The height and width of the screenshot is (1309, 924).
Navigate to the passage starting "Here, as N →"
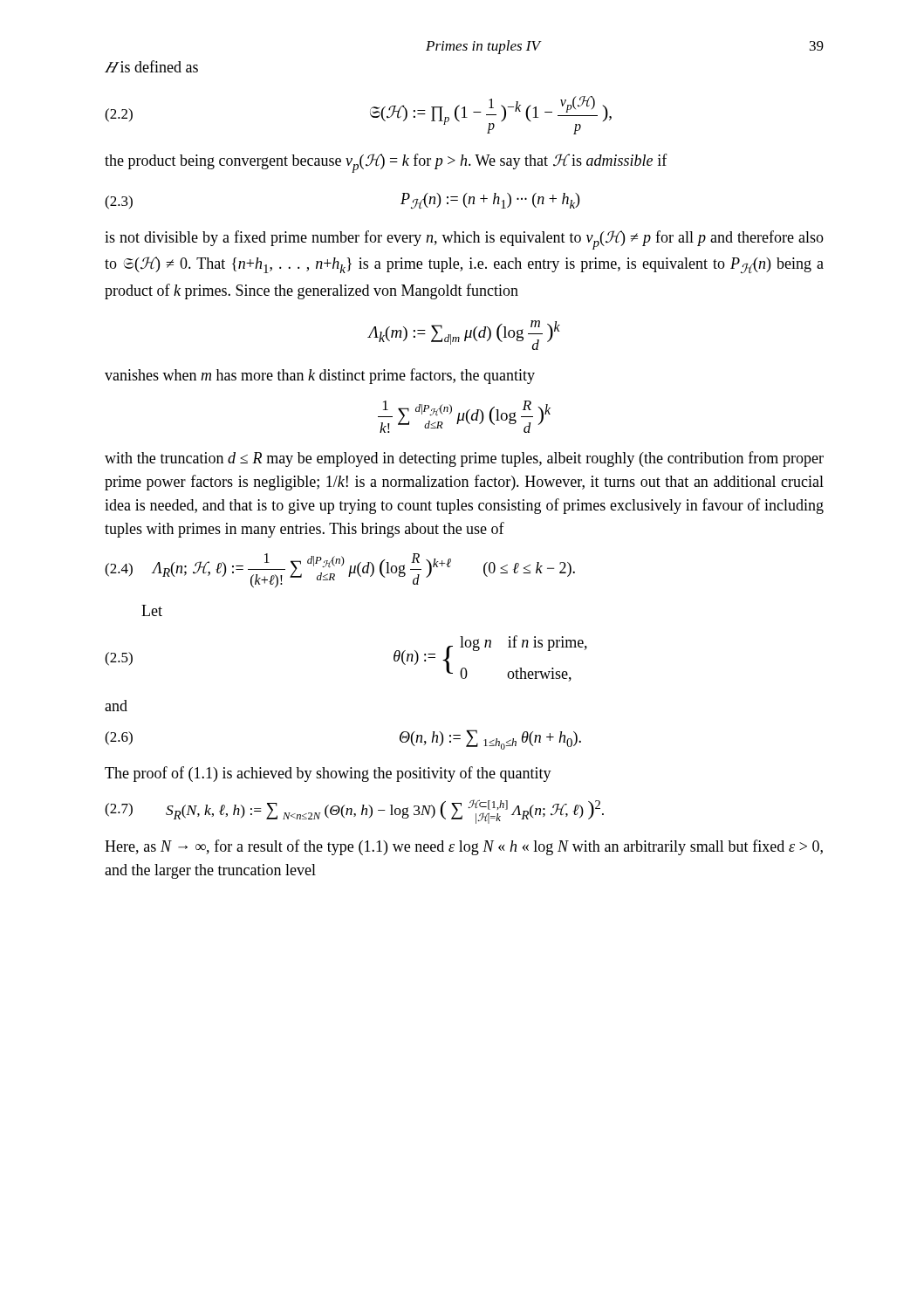[x=464, y=859]
